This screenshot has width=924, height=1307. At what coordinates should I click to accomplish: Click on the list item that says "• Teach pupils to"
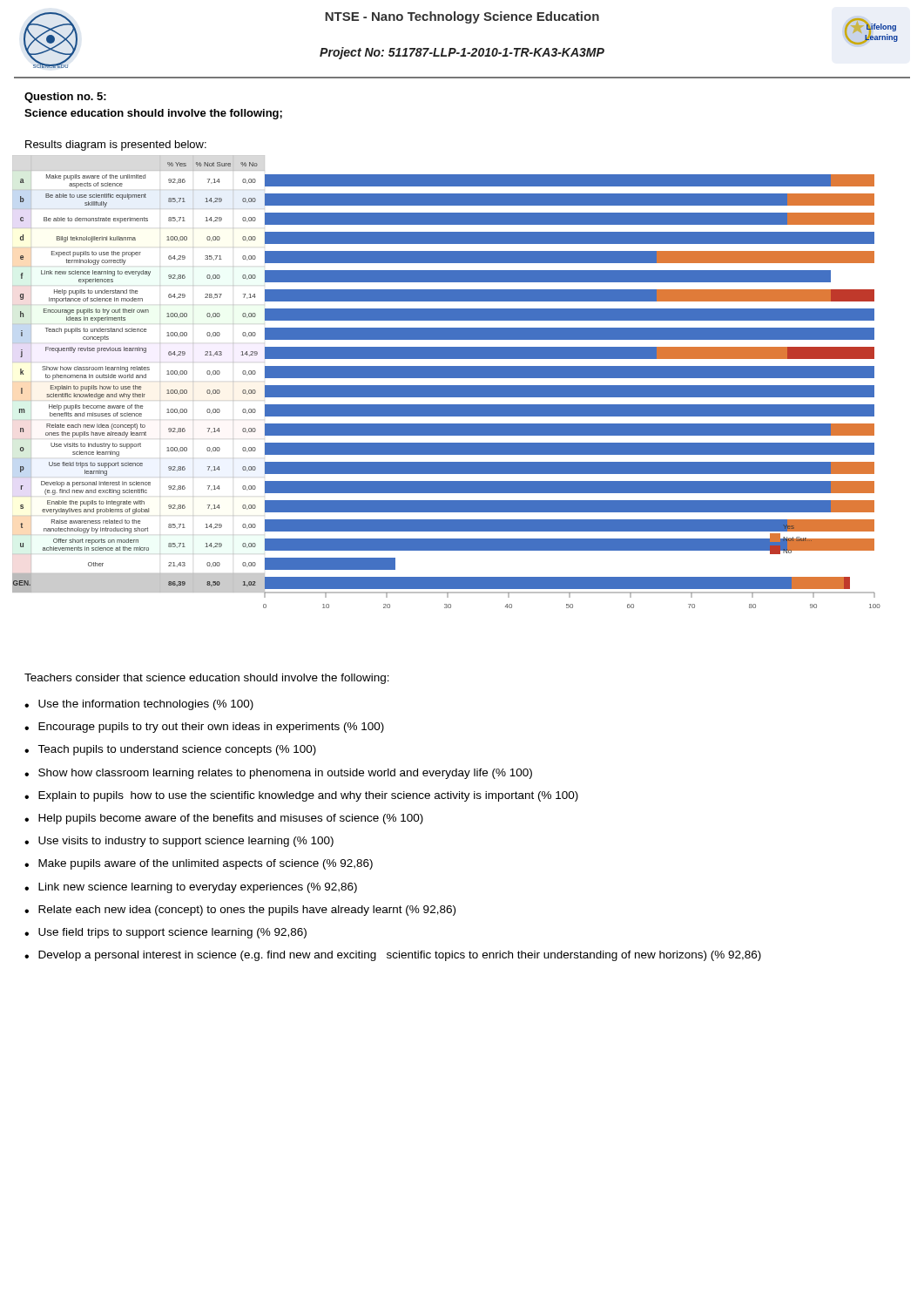tap(170, 751)
